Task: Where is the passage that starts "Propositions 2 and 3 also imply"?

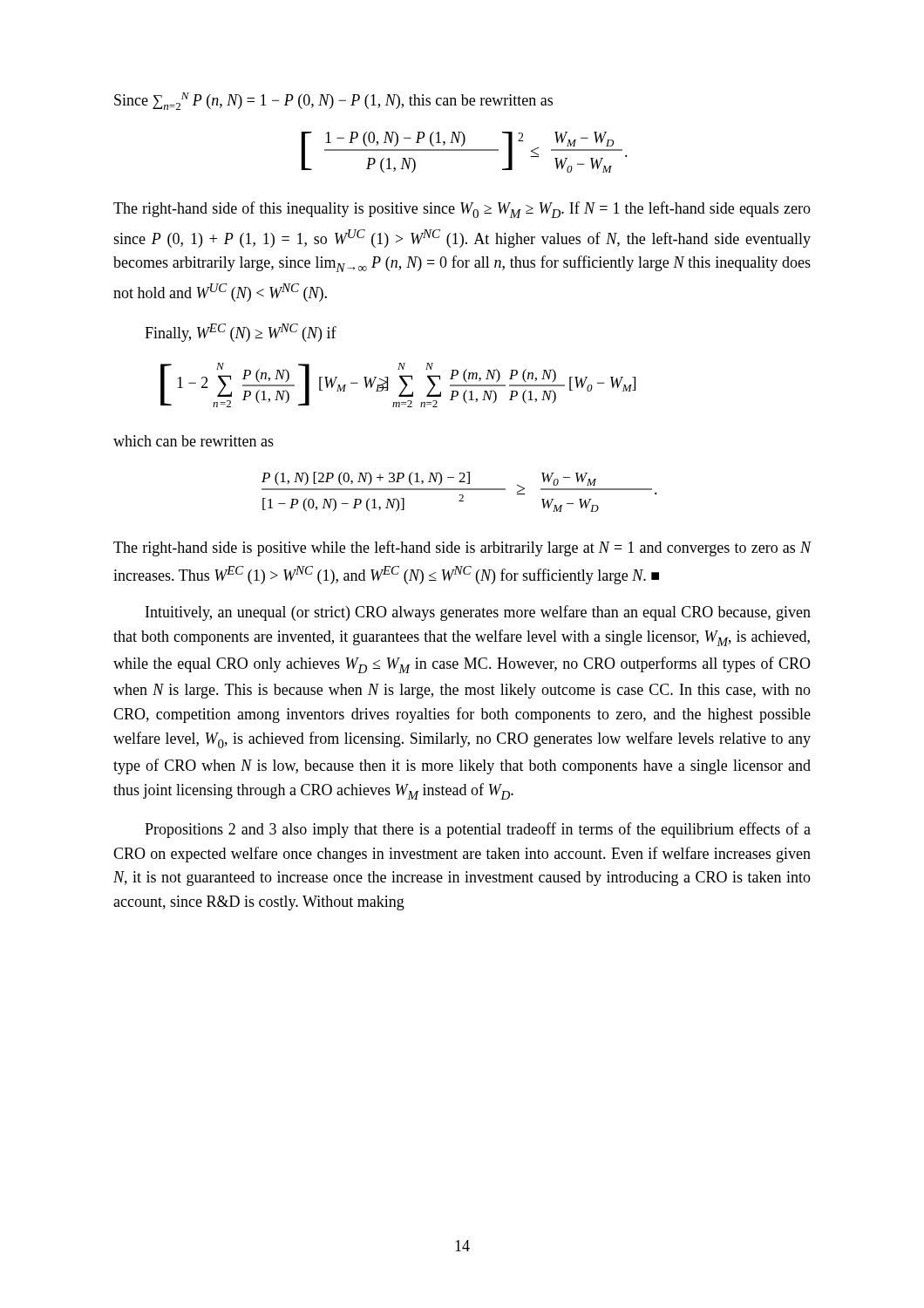Action: point(462,866)
